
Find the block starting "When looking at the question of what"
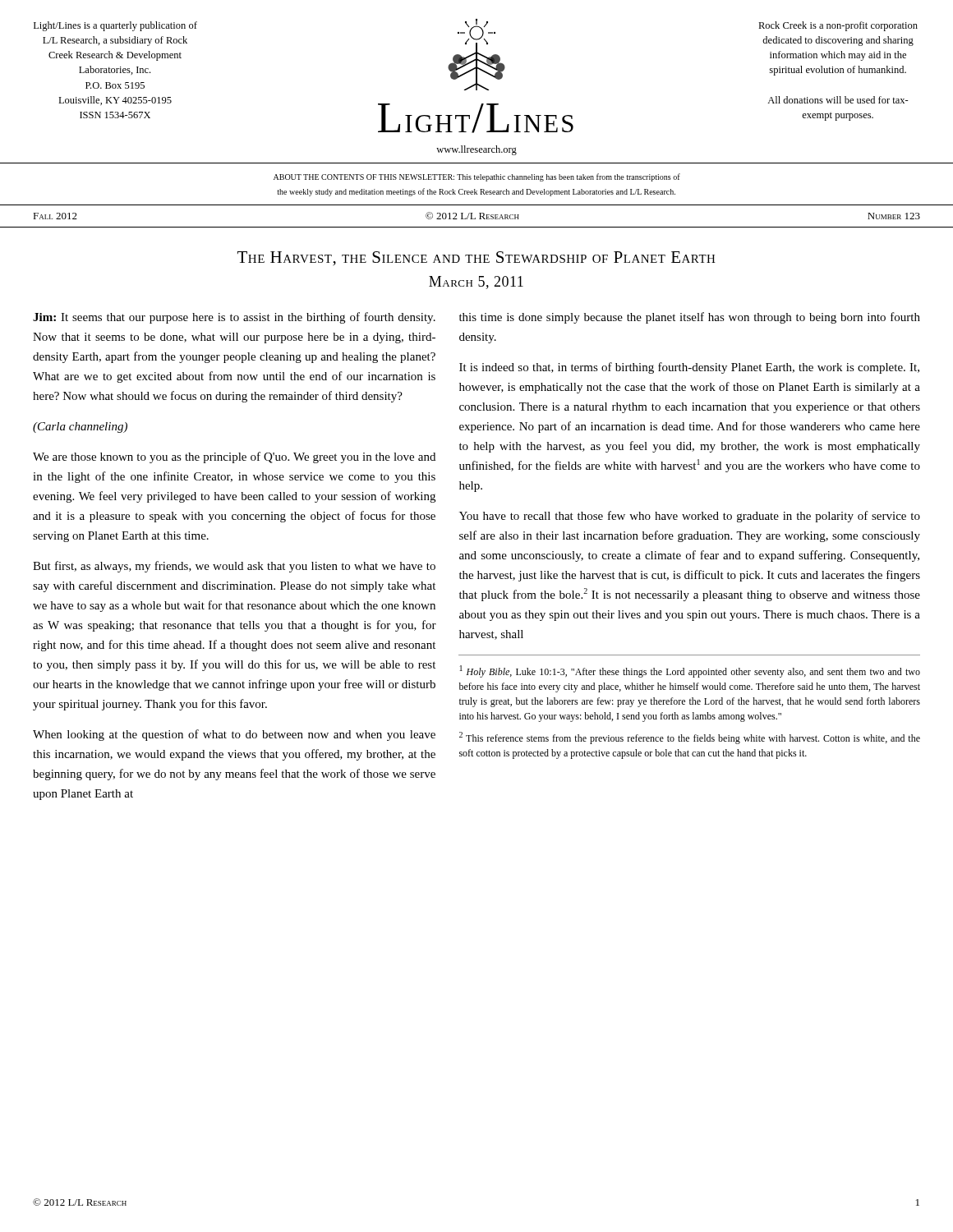coord(234,764)
